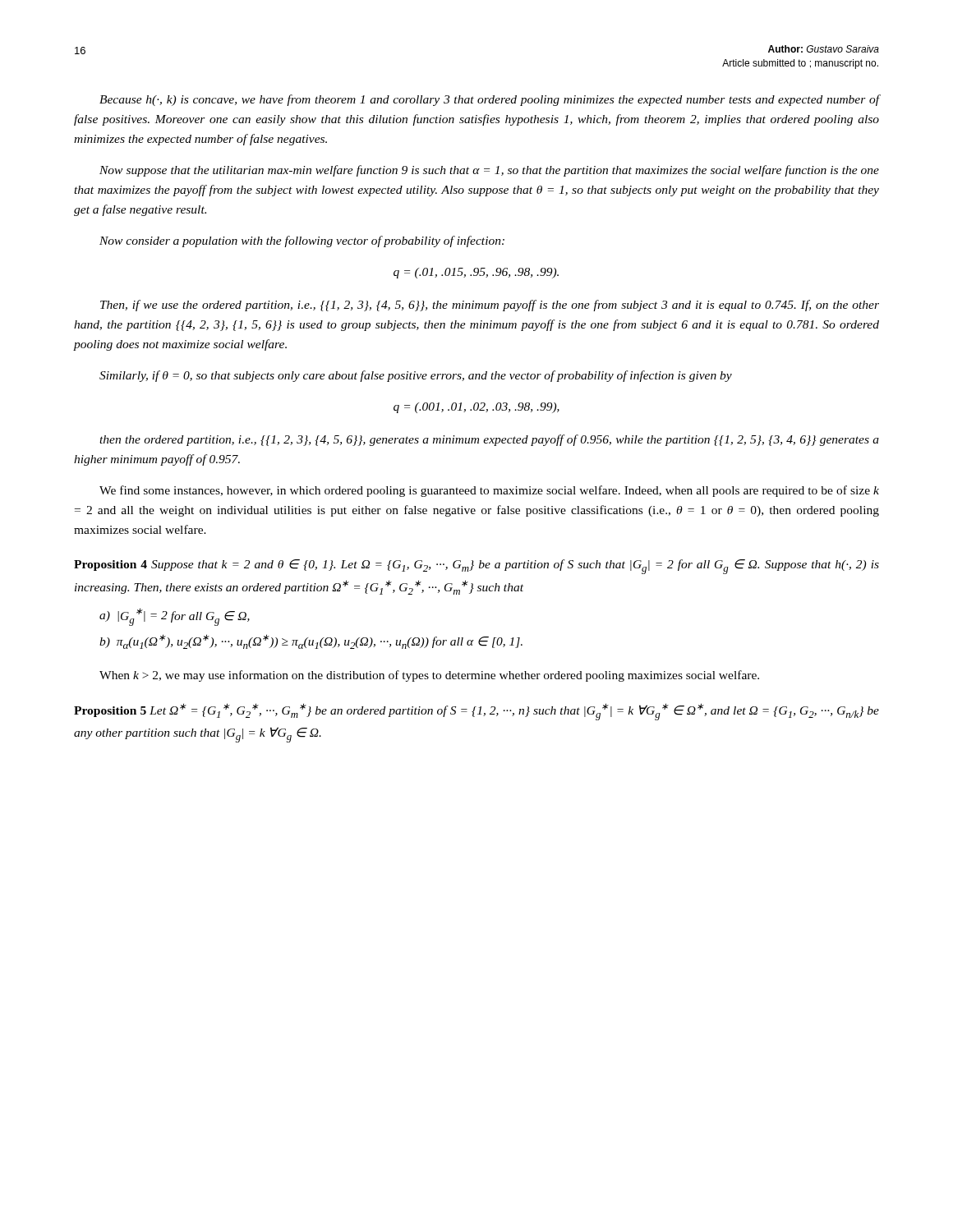
Task: Point to the block beginning "Because h(·, k) is concave,"
Action: point(476,119)
